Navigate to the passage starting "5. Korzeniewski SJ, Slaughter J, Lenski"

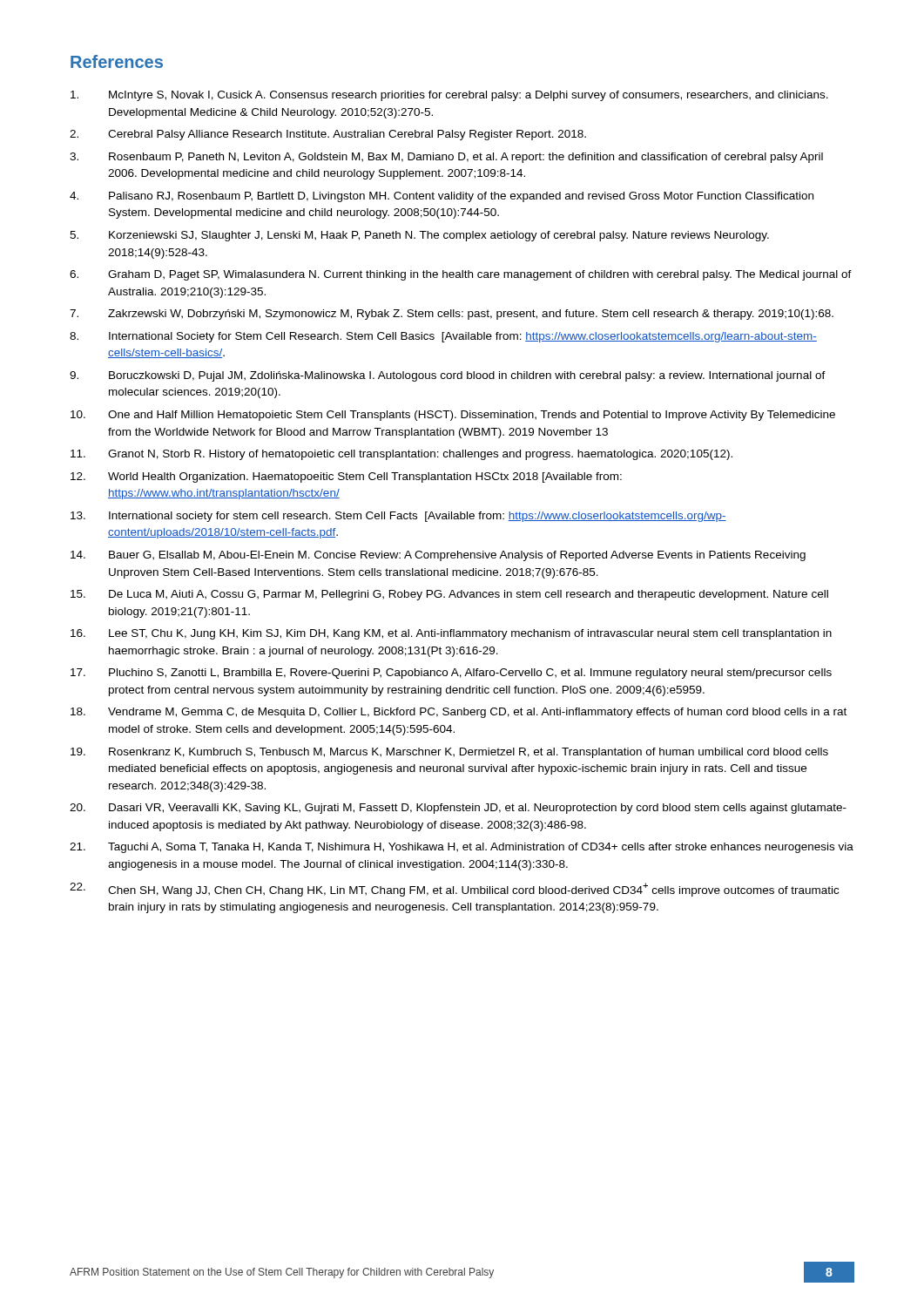(x=462, y=244)
